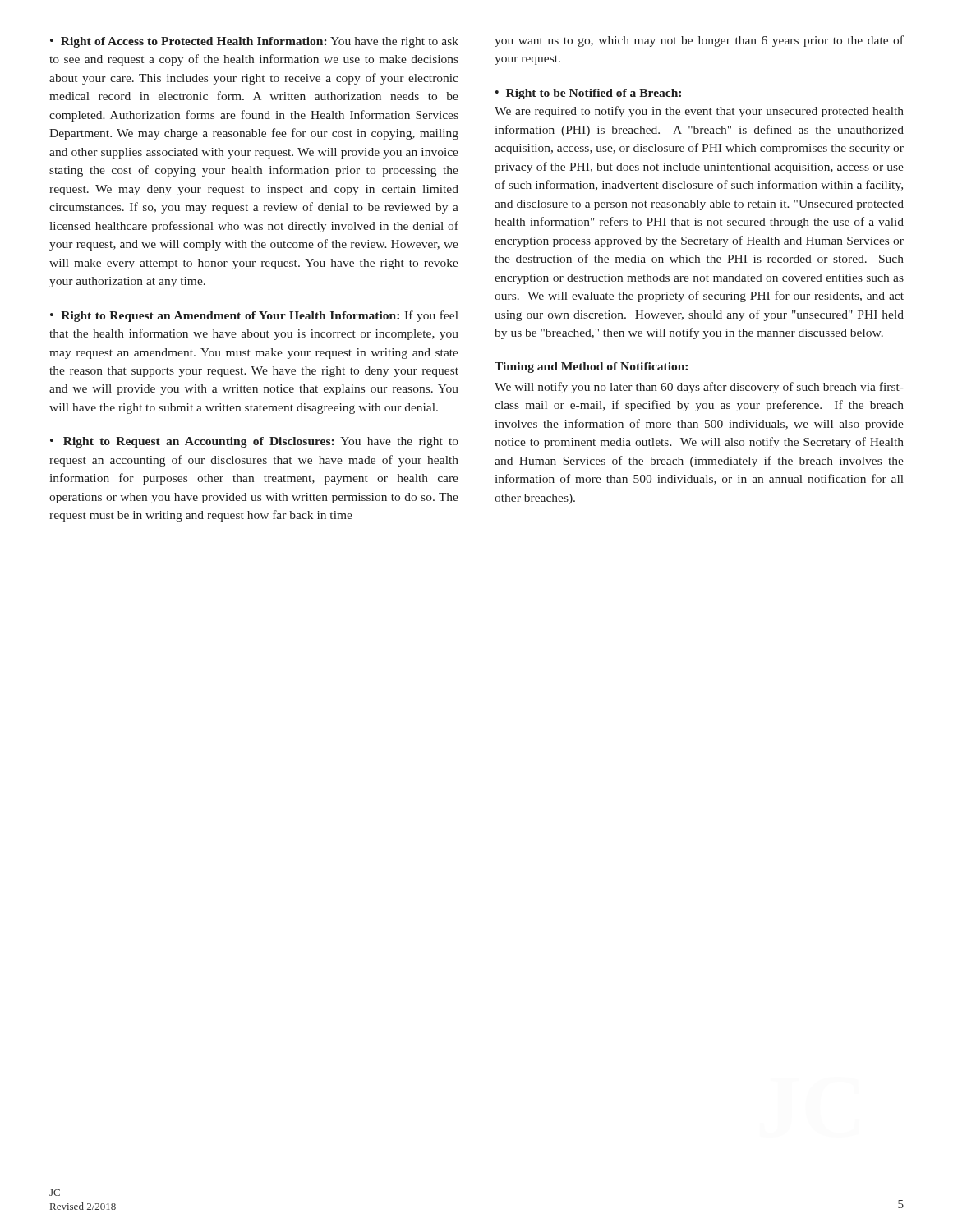Select the section header
The width and height of the screenshot is (953, 1232).
(x=592, y=365)
